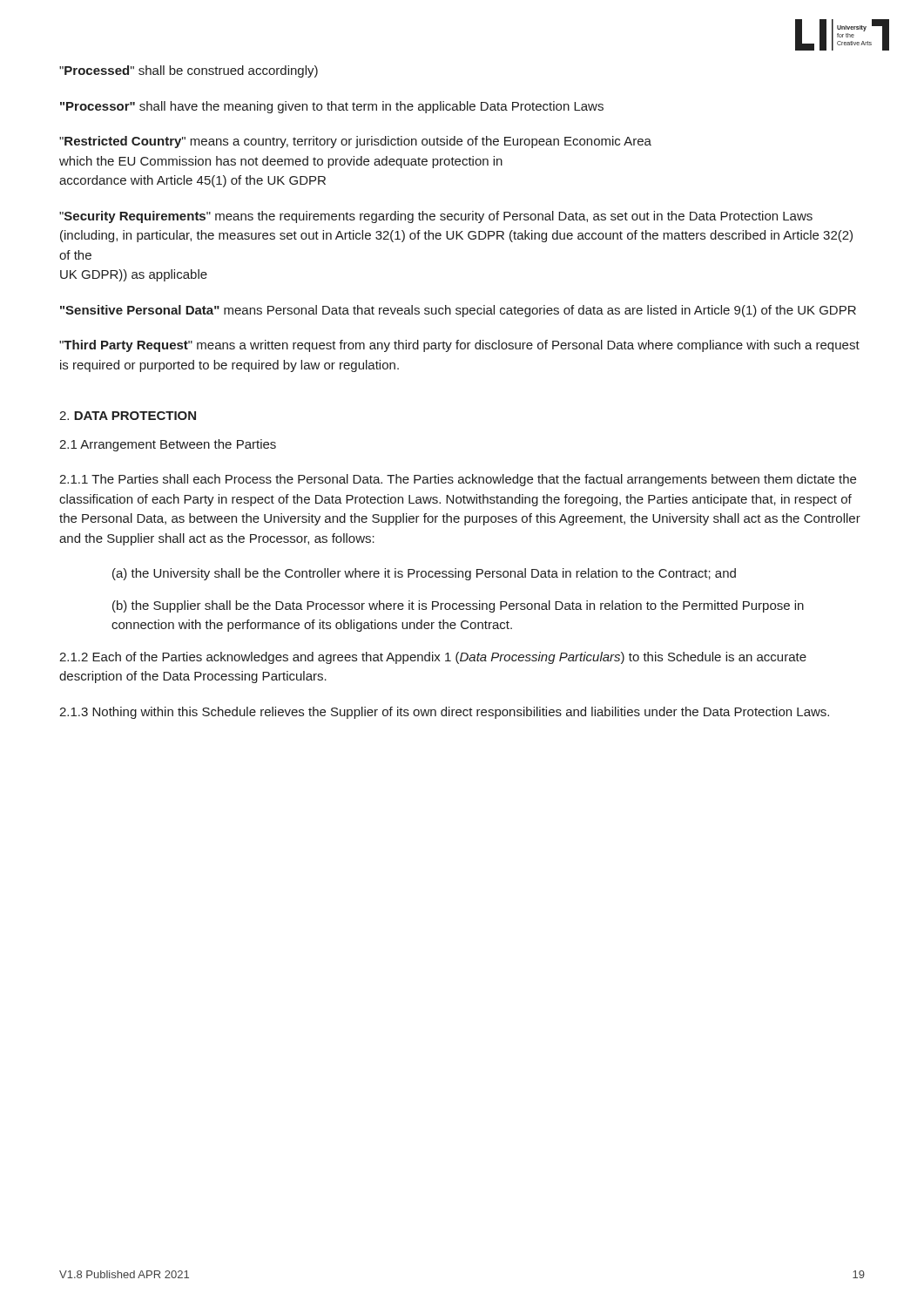Locate the logo
Image resolution: width=924 pixels, height=1307 pixels.
[843, 38]
